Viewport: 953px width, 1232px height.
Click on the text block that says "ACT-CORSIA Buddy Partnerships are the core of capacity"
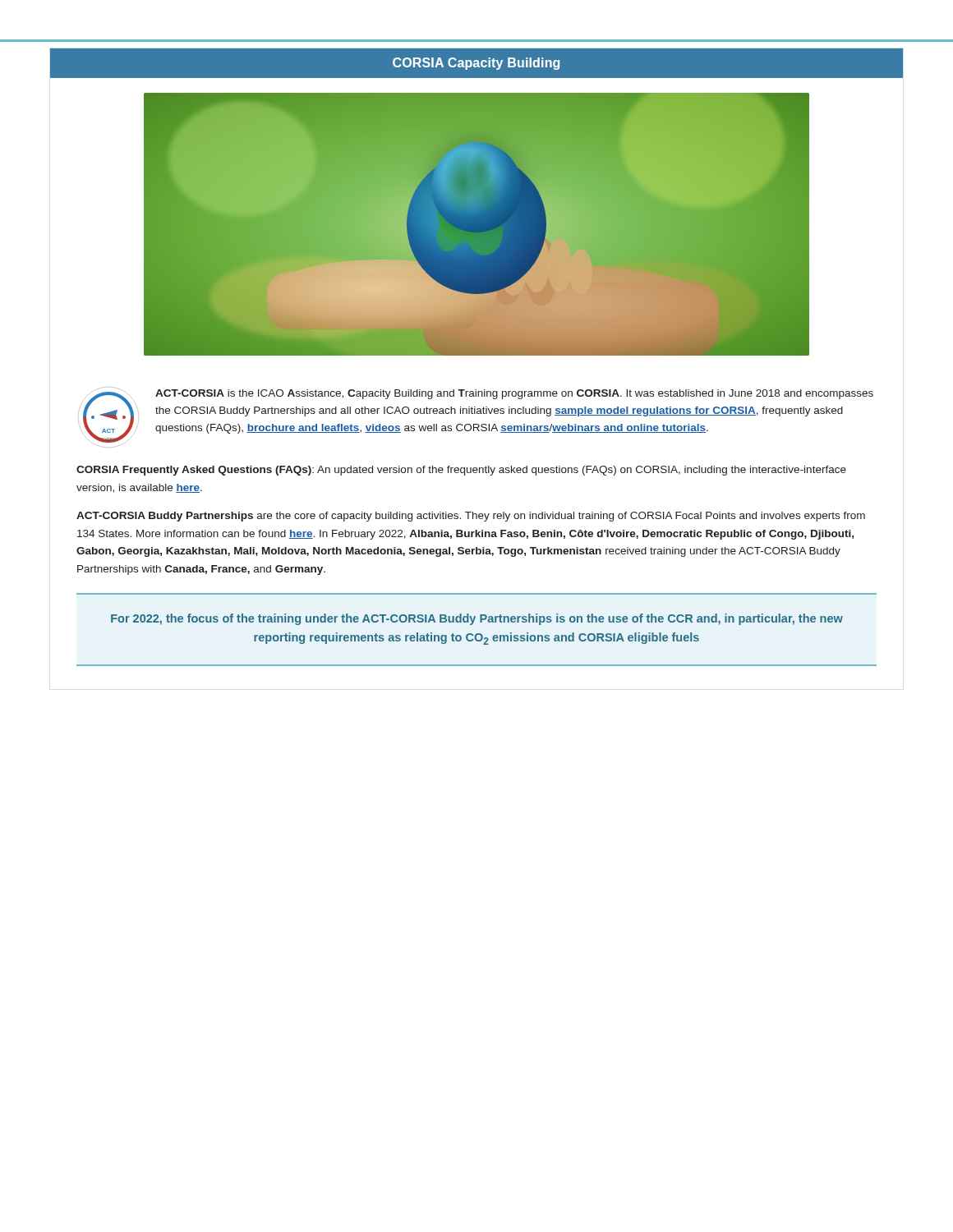tap(471, 542)
